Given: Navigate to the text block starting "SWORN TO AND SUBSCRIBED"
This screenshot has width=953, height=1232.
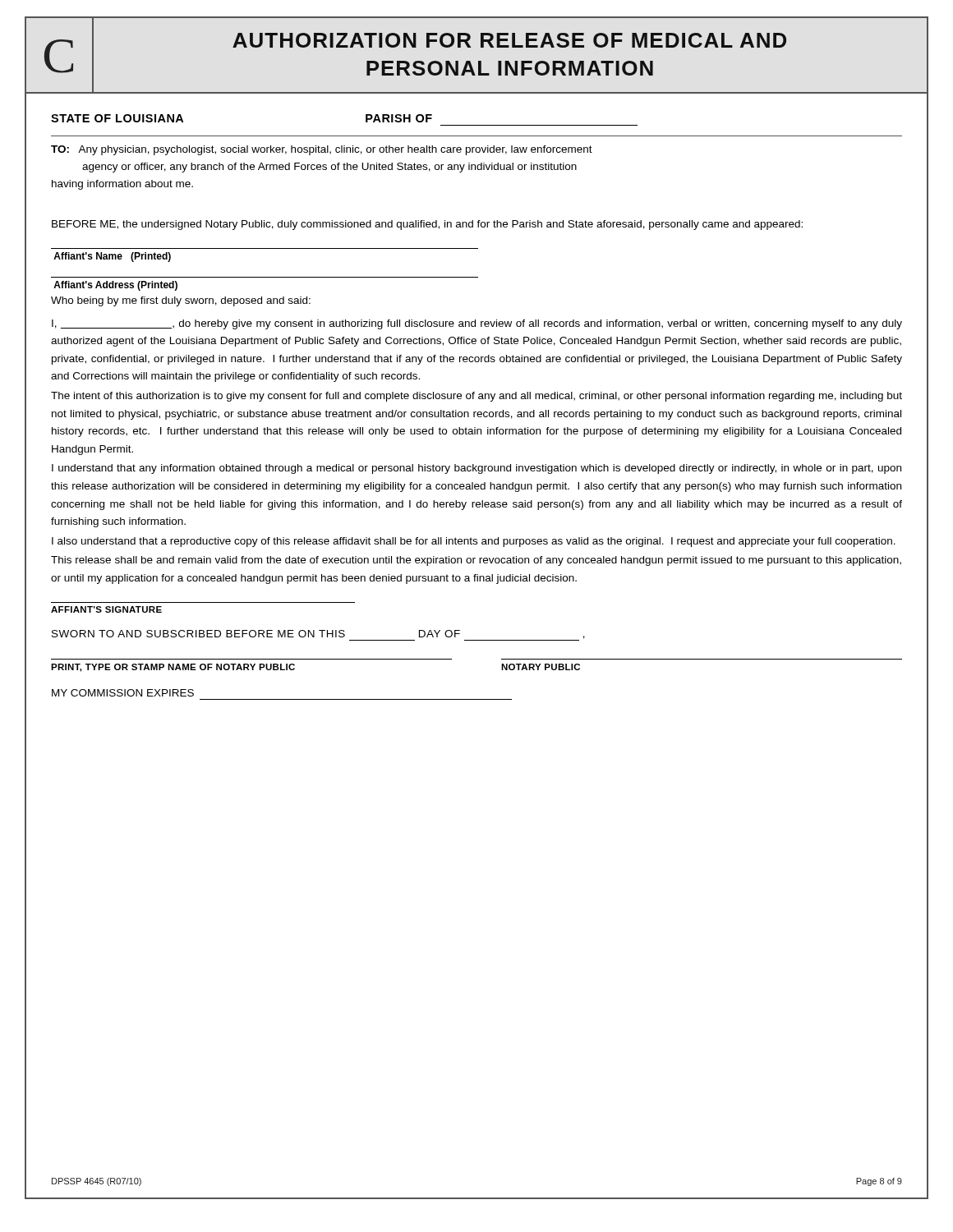Looking at the screenshot, I should 318,634.
